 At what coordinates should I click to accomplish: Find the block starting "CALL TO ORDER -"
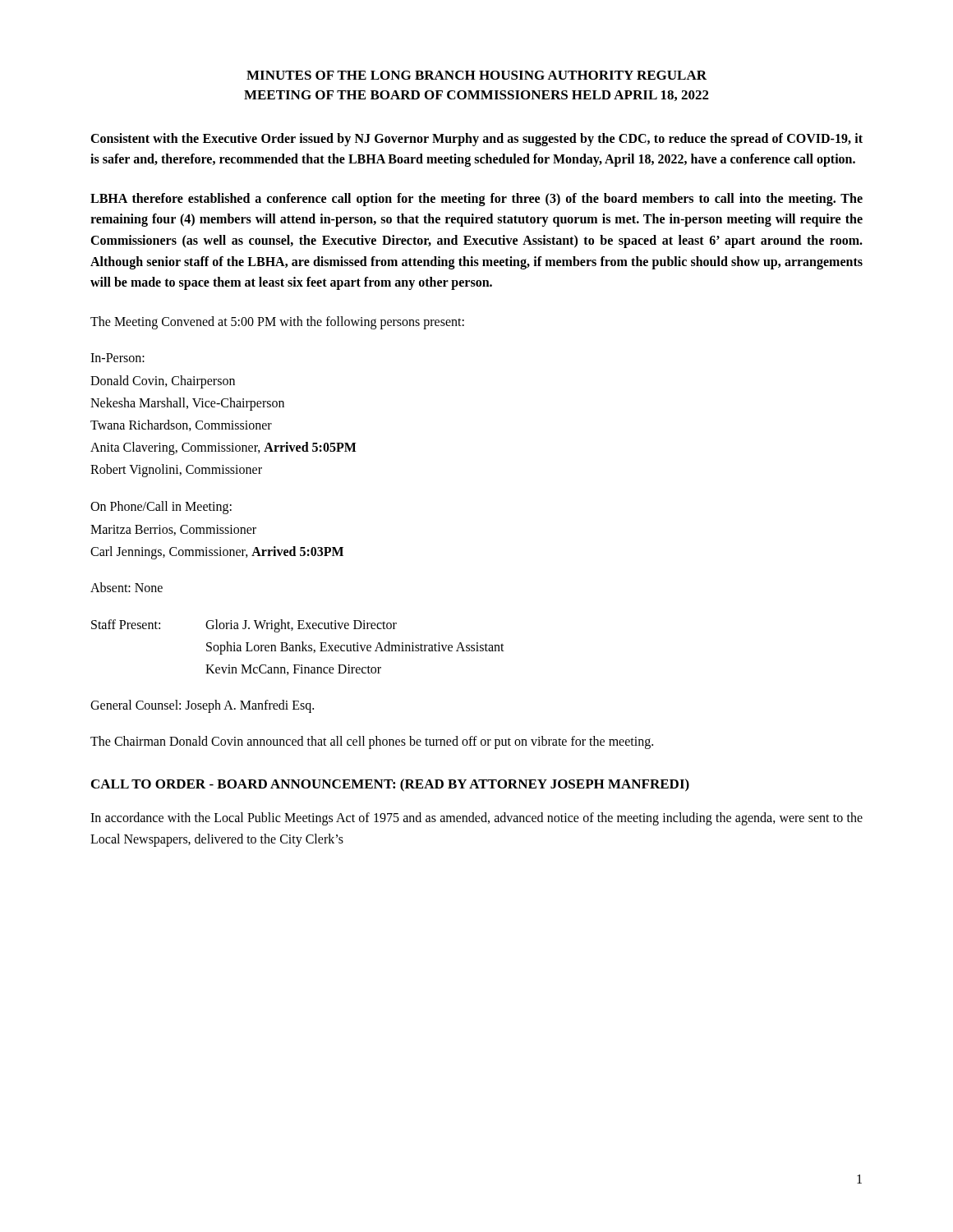(390, 784)
